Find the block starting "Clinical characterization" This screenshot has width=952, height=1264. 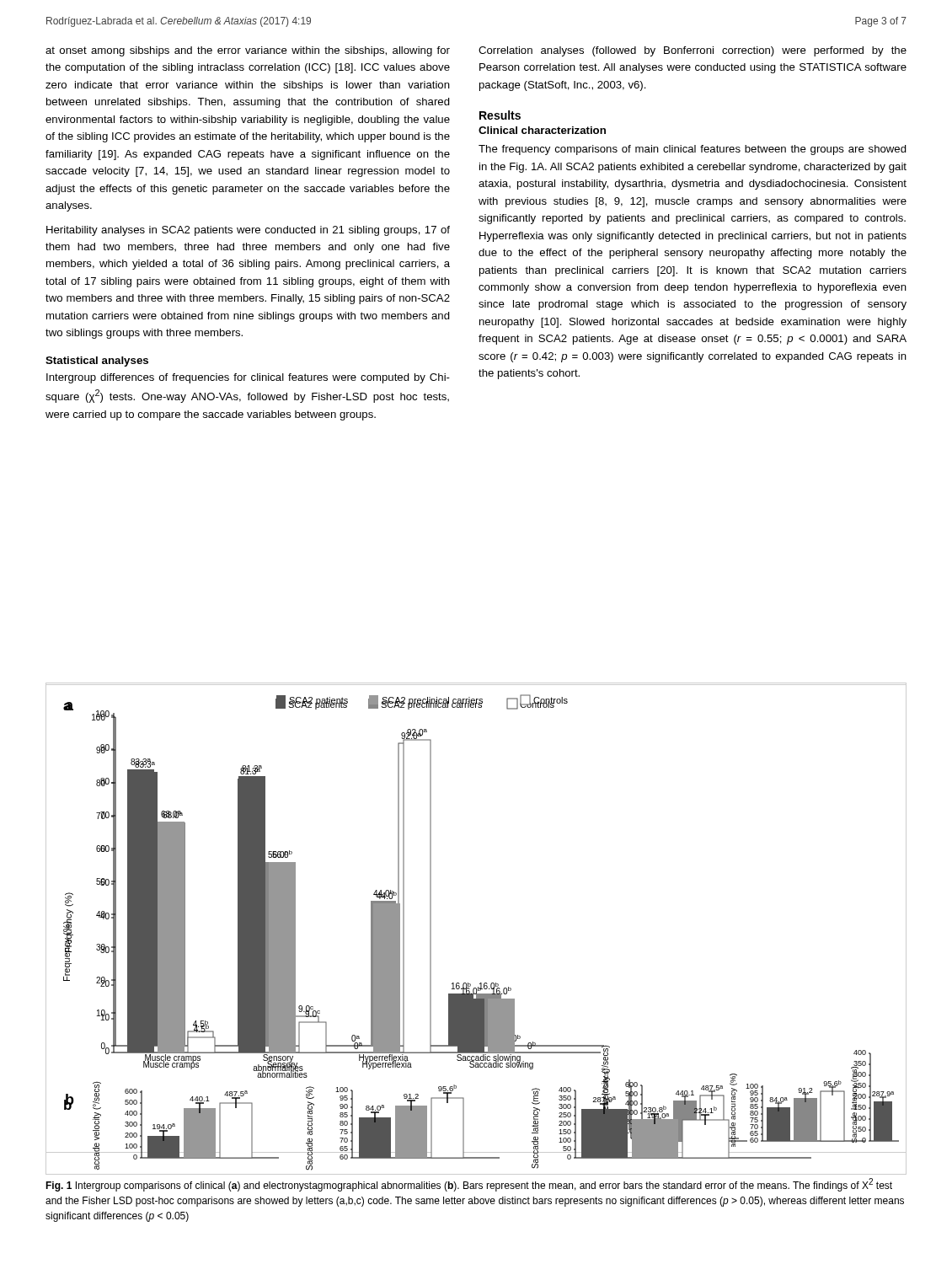[542, 130]
